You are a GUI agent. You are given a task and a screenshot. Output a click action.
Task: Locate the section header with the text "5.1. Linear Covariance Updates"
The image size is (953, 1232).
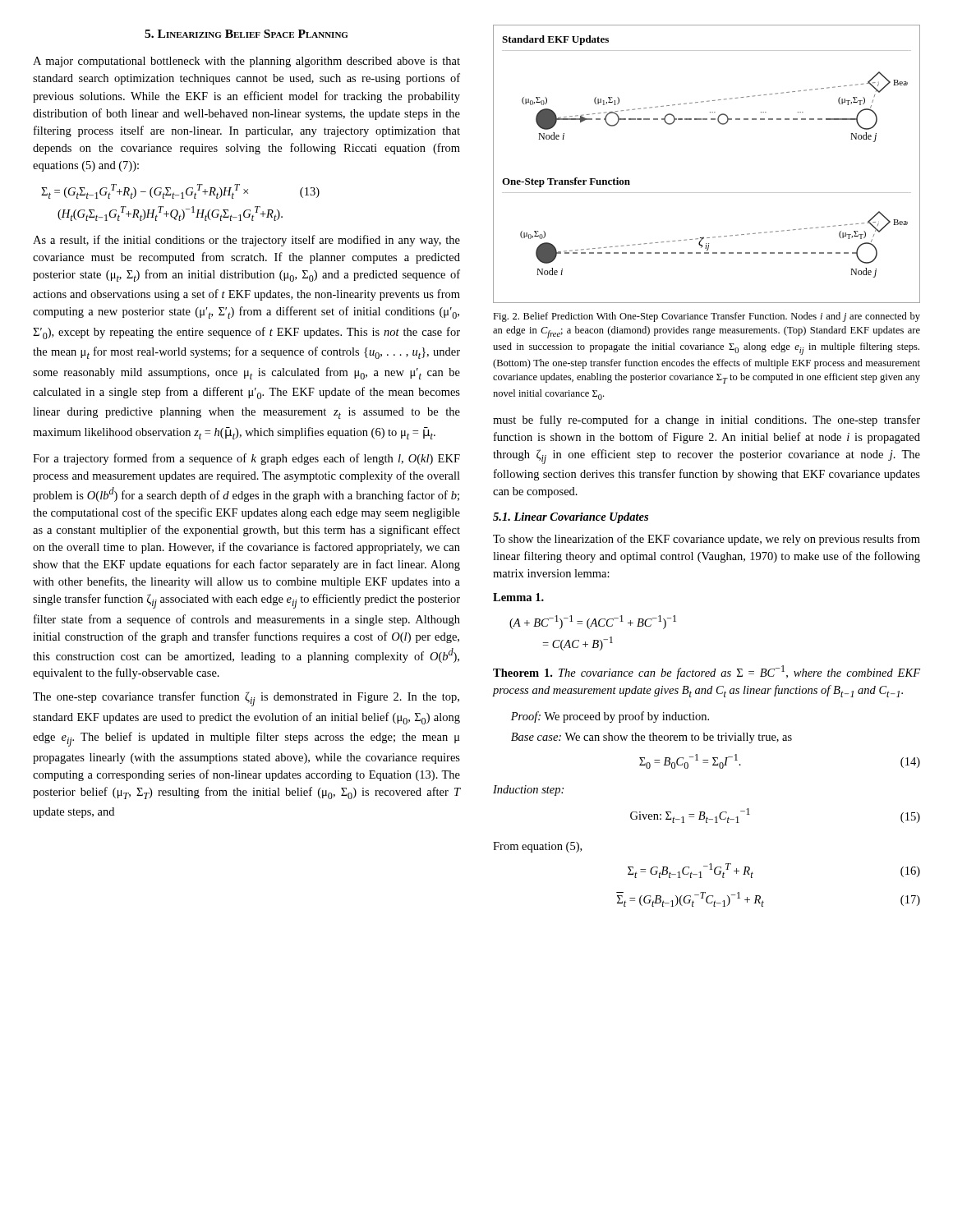(x=571, y=517)
